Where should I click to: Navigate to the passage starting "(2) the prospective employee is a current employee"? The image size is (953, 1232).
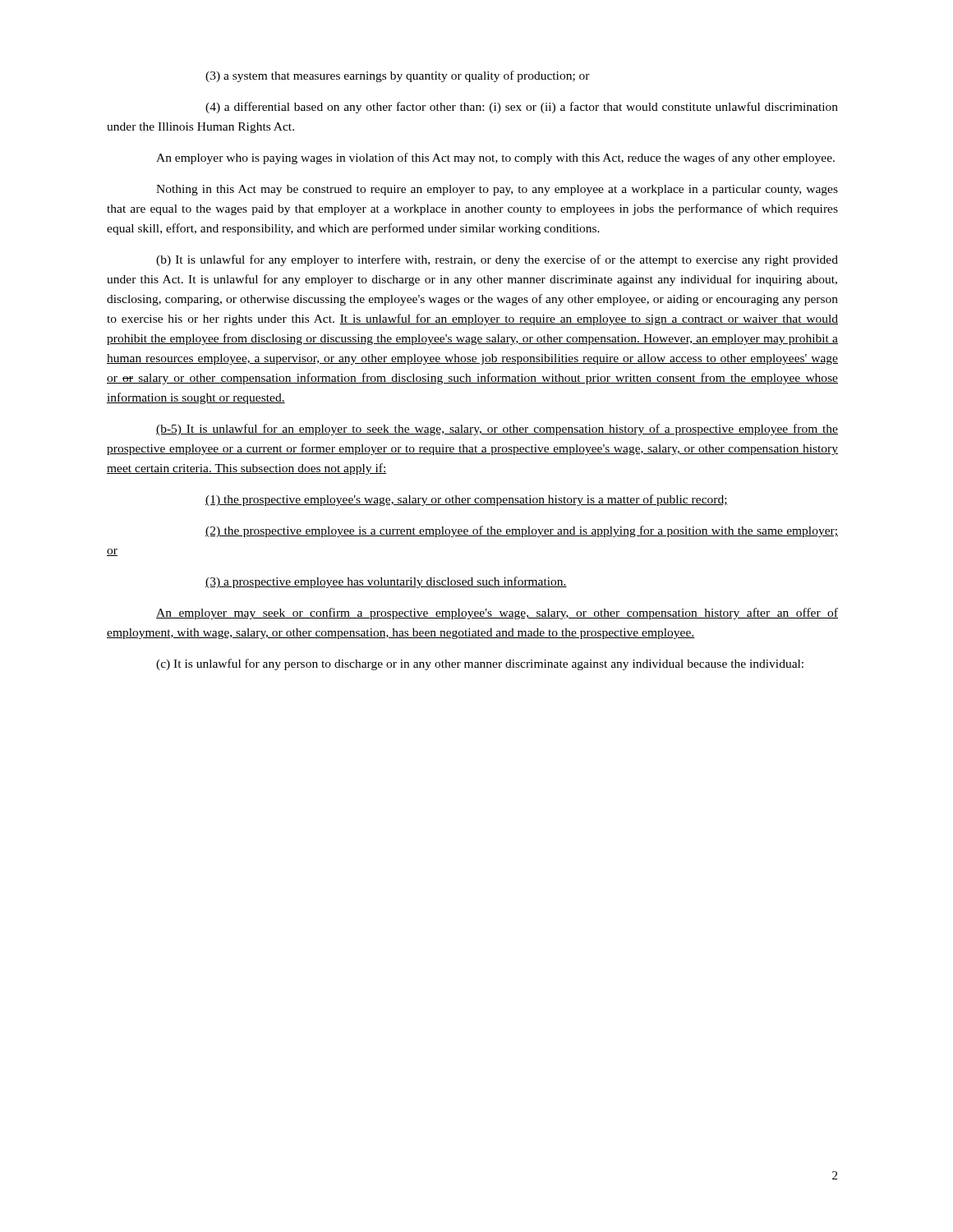pyautogui.click(x=472, y=540)
